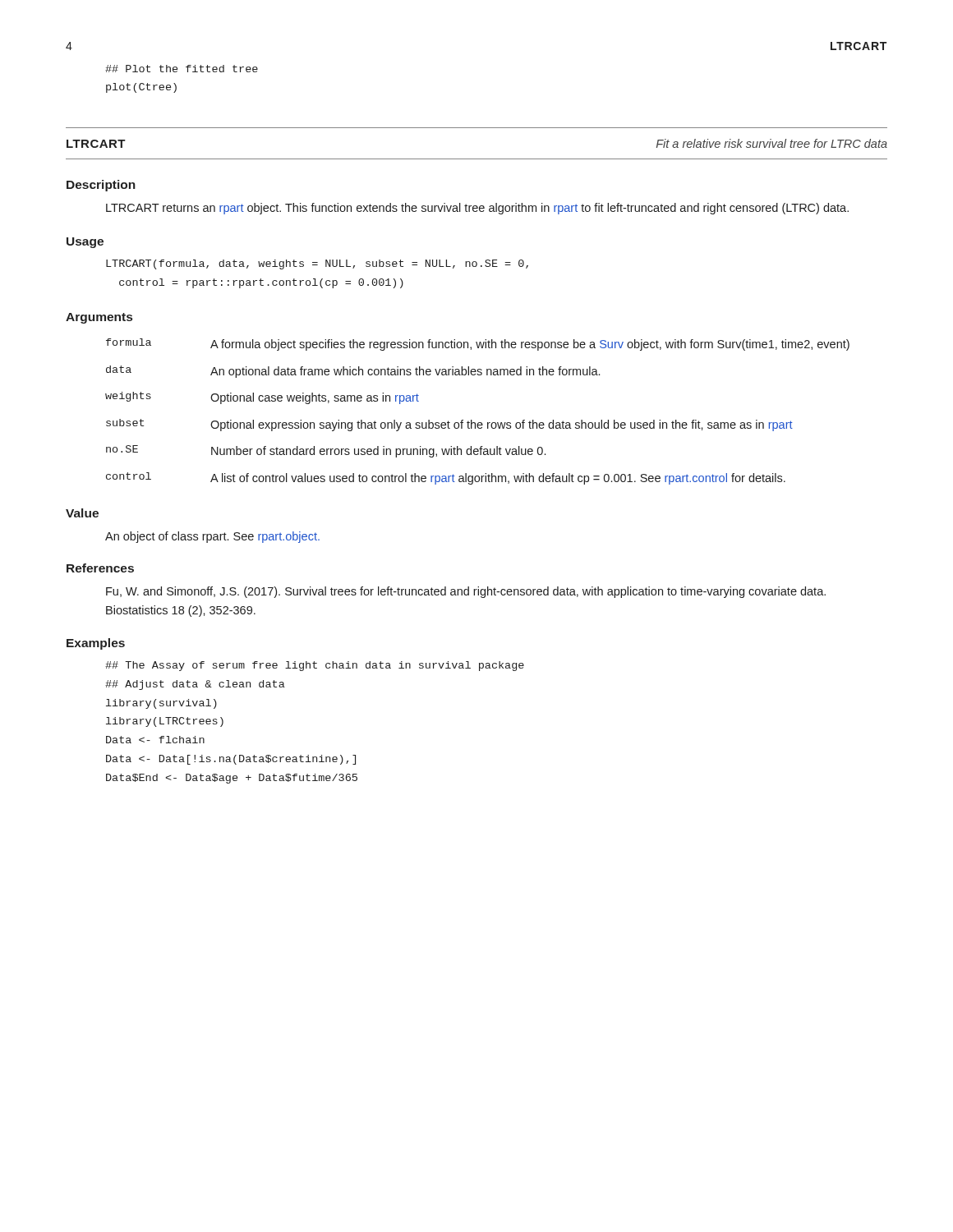Image resolution: width=953 pixels, height=1232 pixels.
Task: Where is the passage that starts "An object of class rpart."?
Action: point(213,536)
